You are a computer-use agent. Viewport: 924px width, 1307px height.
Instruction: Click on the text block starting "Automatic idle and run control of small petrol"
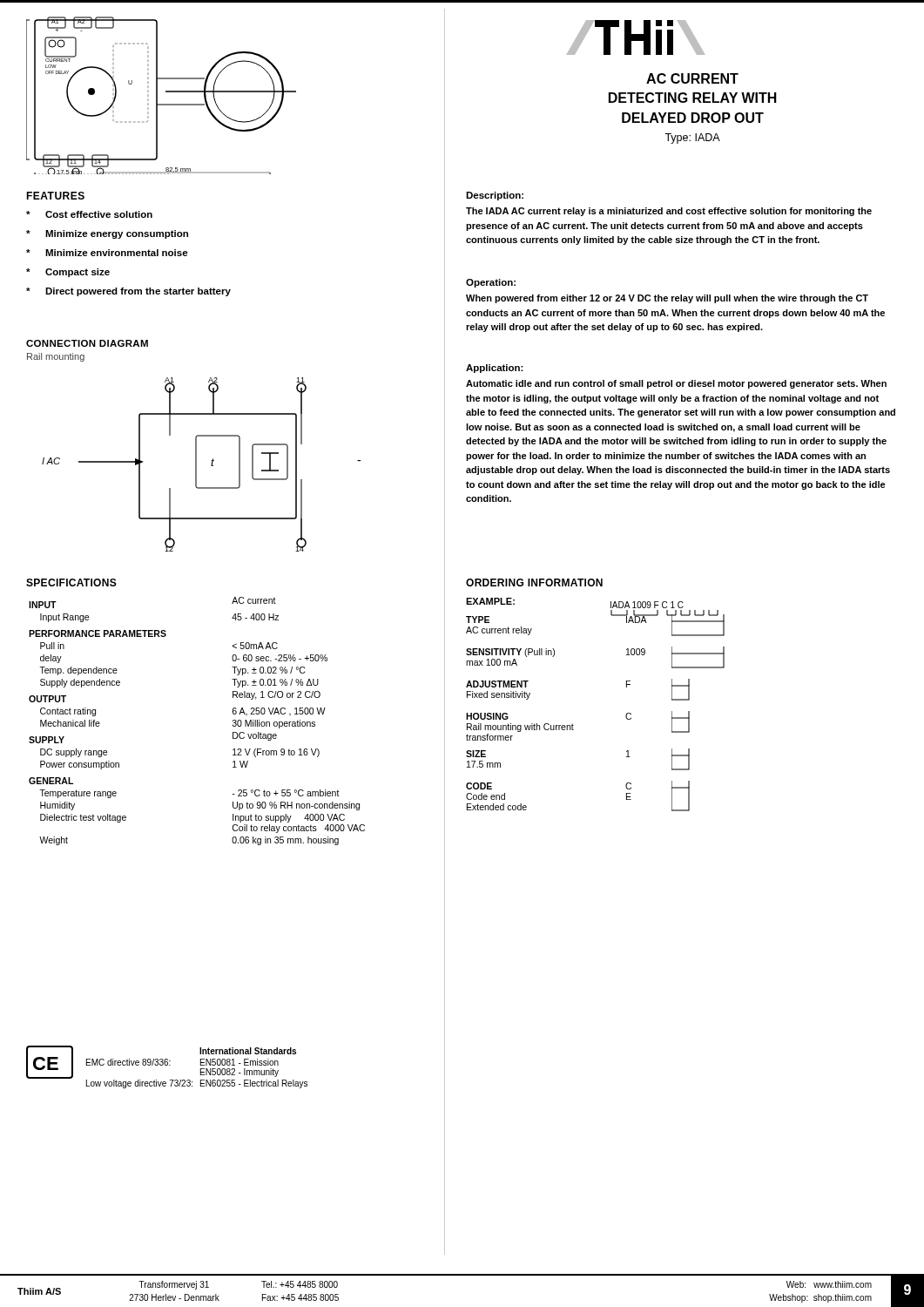681,441
